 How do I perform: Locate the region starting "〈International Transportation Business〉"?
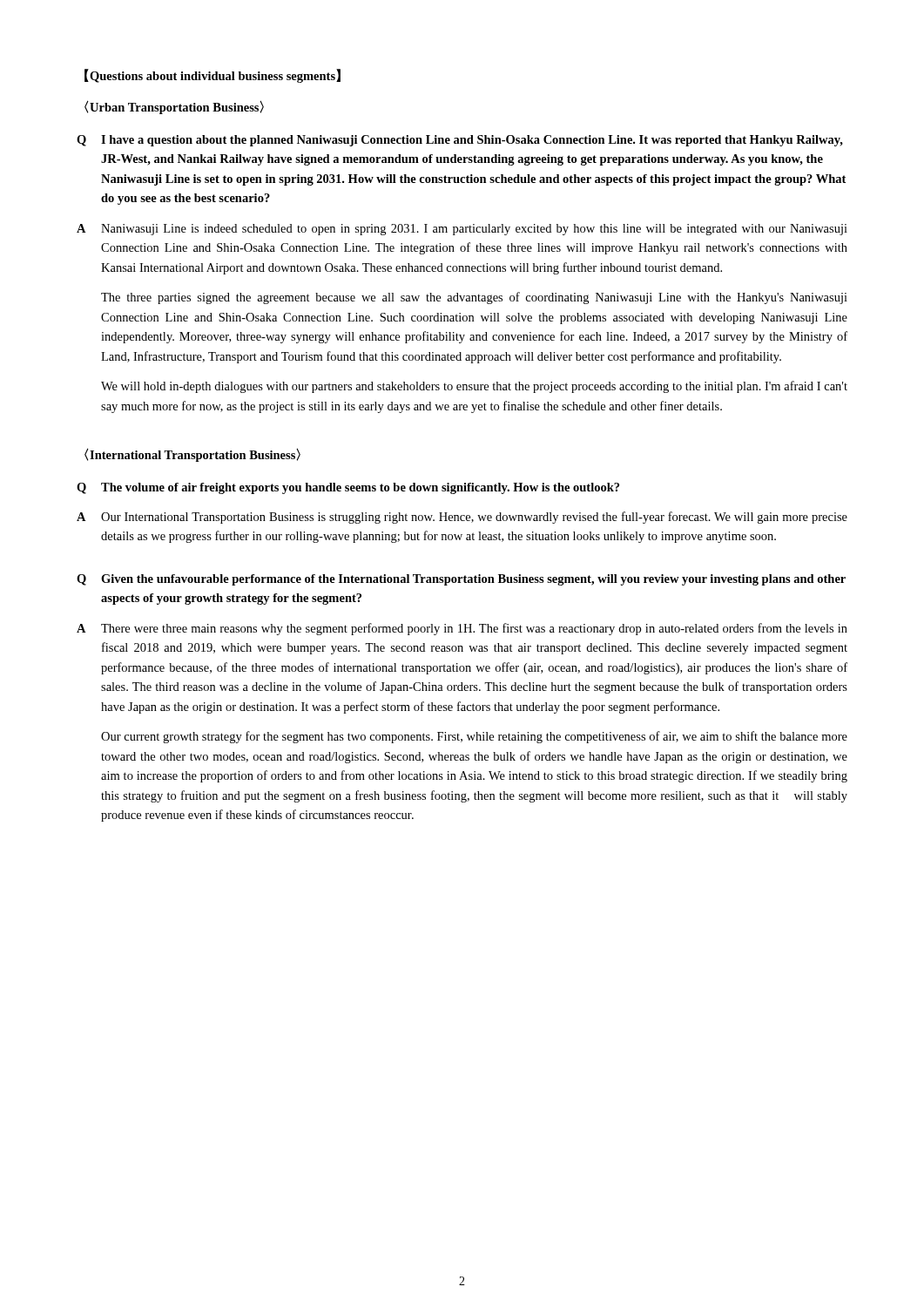coord(193,455)
